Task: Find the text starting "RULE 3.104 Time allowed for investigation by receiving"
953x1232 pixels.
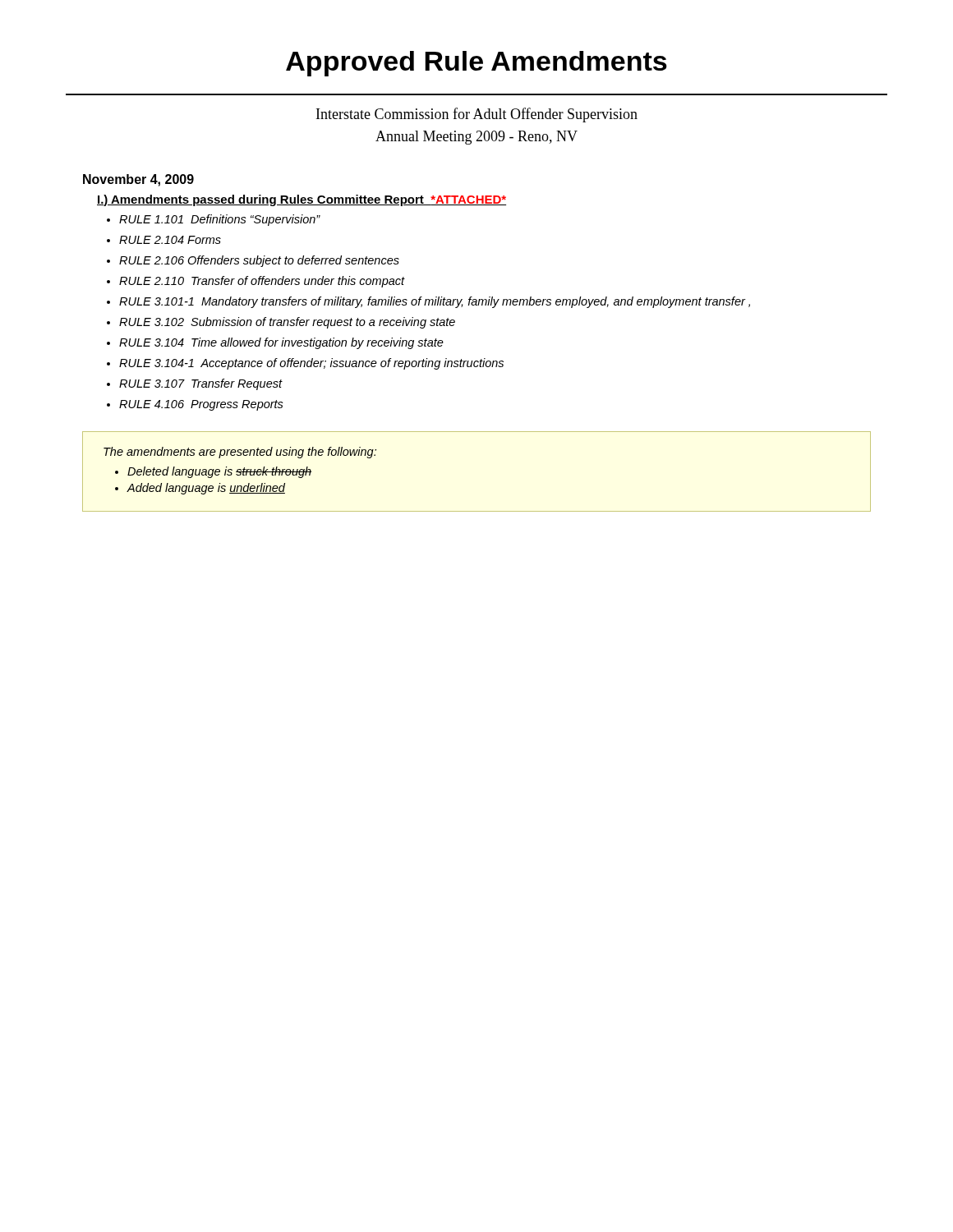Action: coord(281,343)
